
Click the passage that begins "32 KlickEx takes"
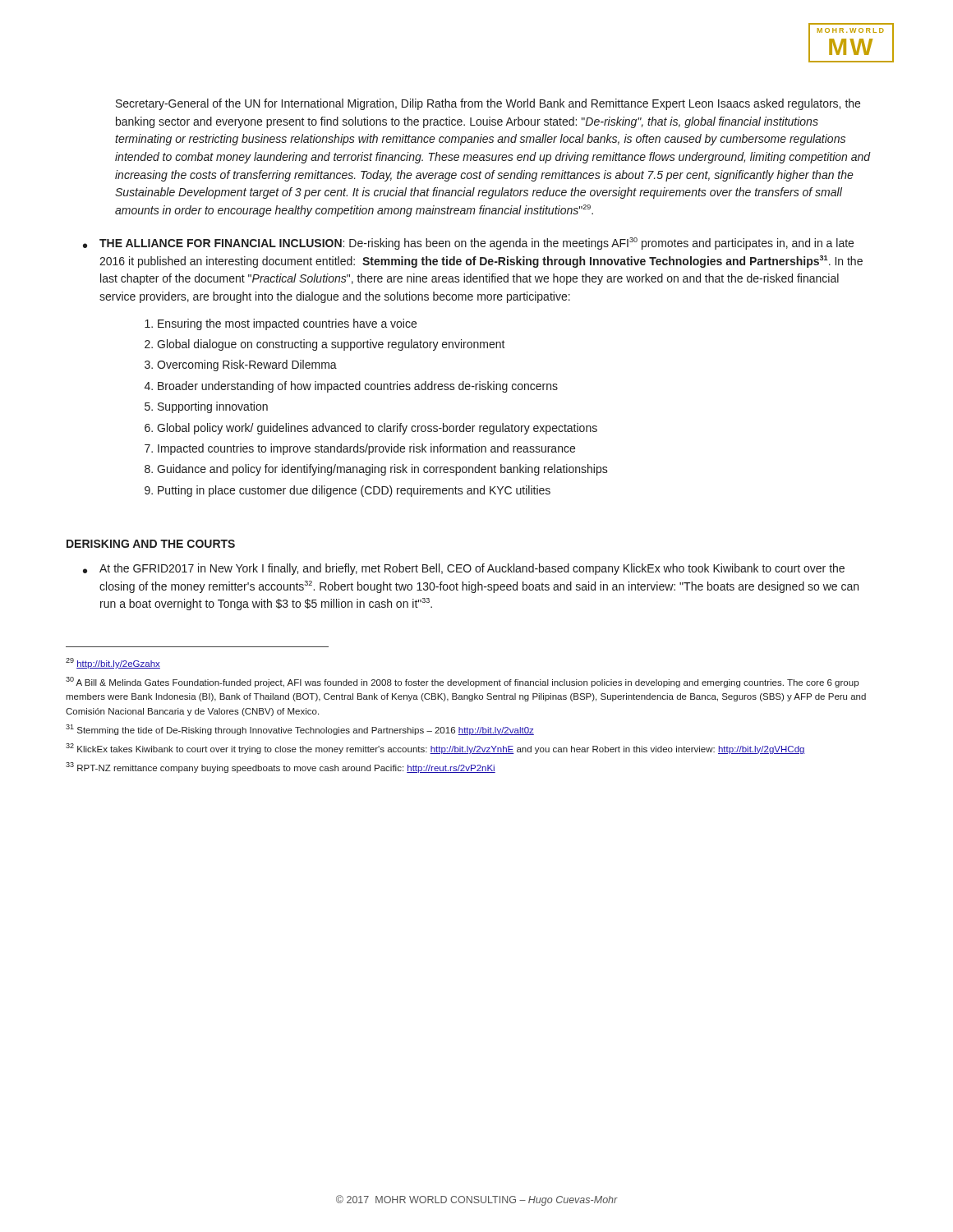435,748
